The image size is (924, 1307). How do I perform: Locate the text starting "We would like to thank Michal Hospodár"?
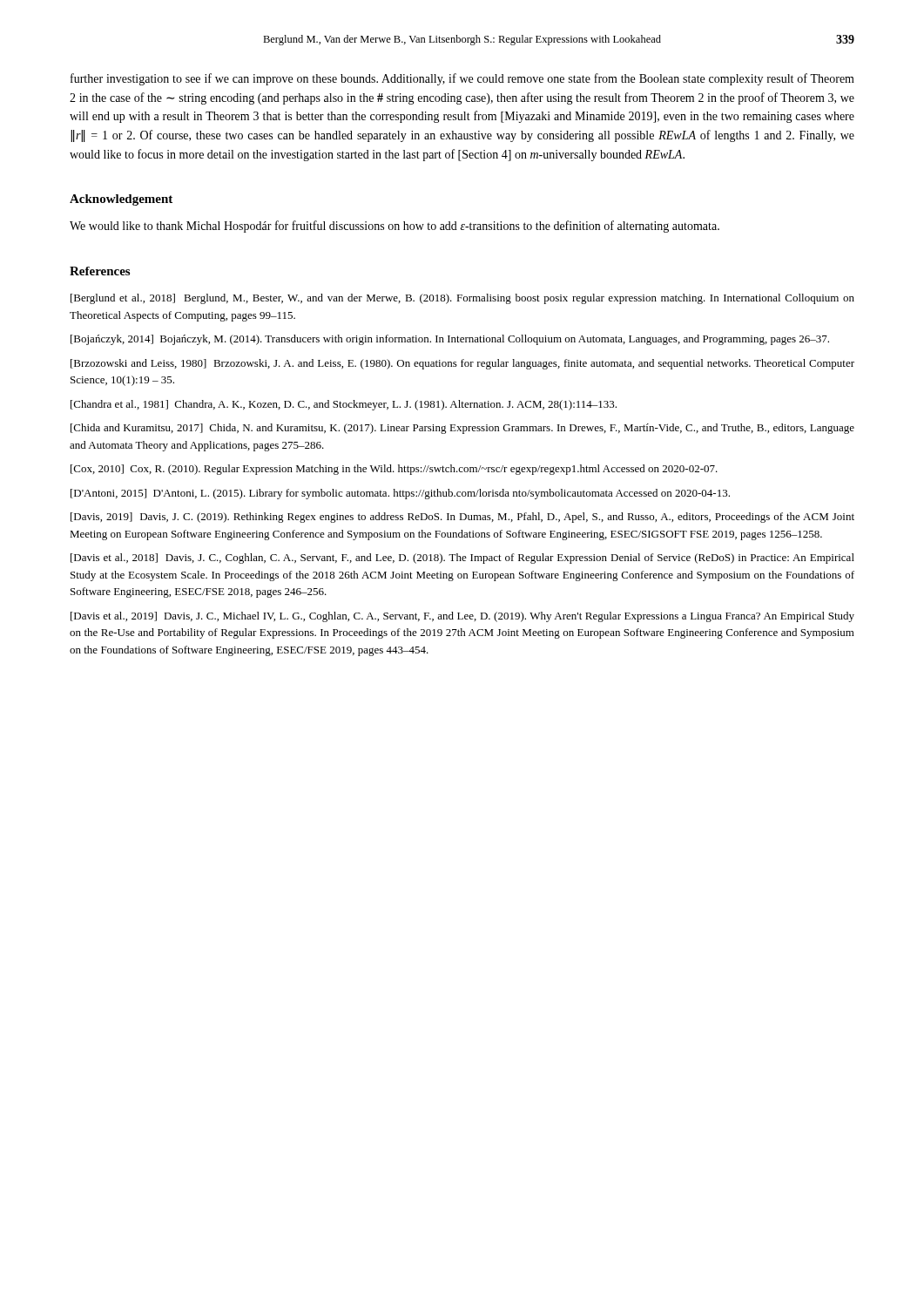pyautogui.click(x=395, y=227)
